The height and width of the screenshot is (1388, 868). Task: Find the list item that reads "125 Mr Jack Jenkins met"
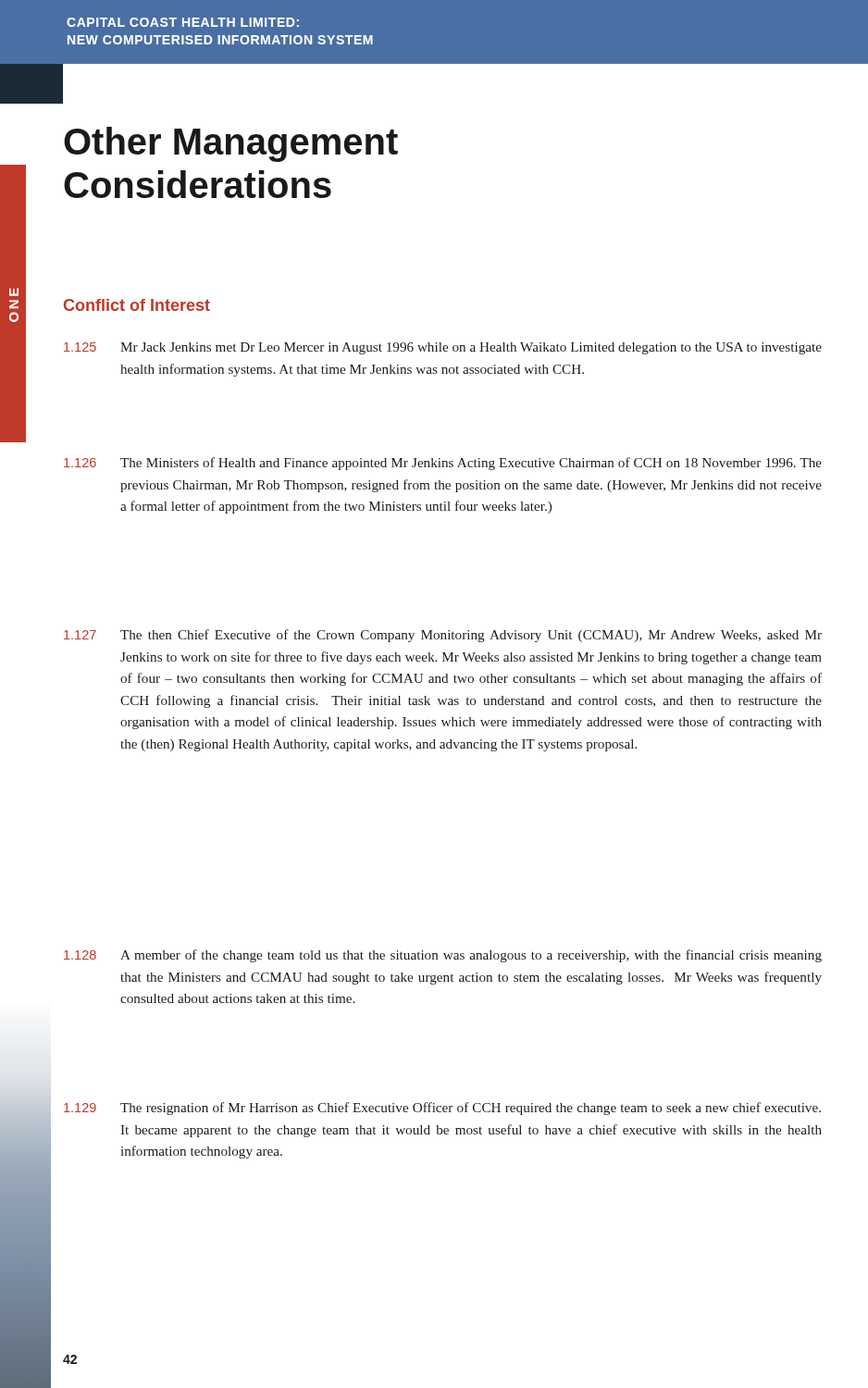coord(442,358)
